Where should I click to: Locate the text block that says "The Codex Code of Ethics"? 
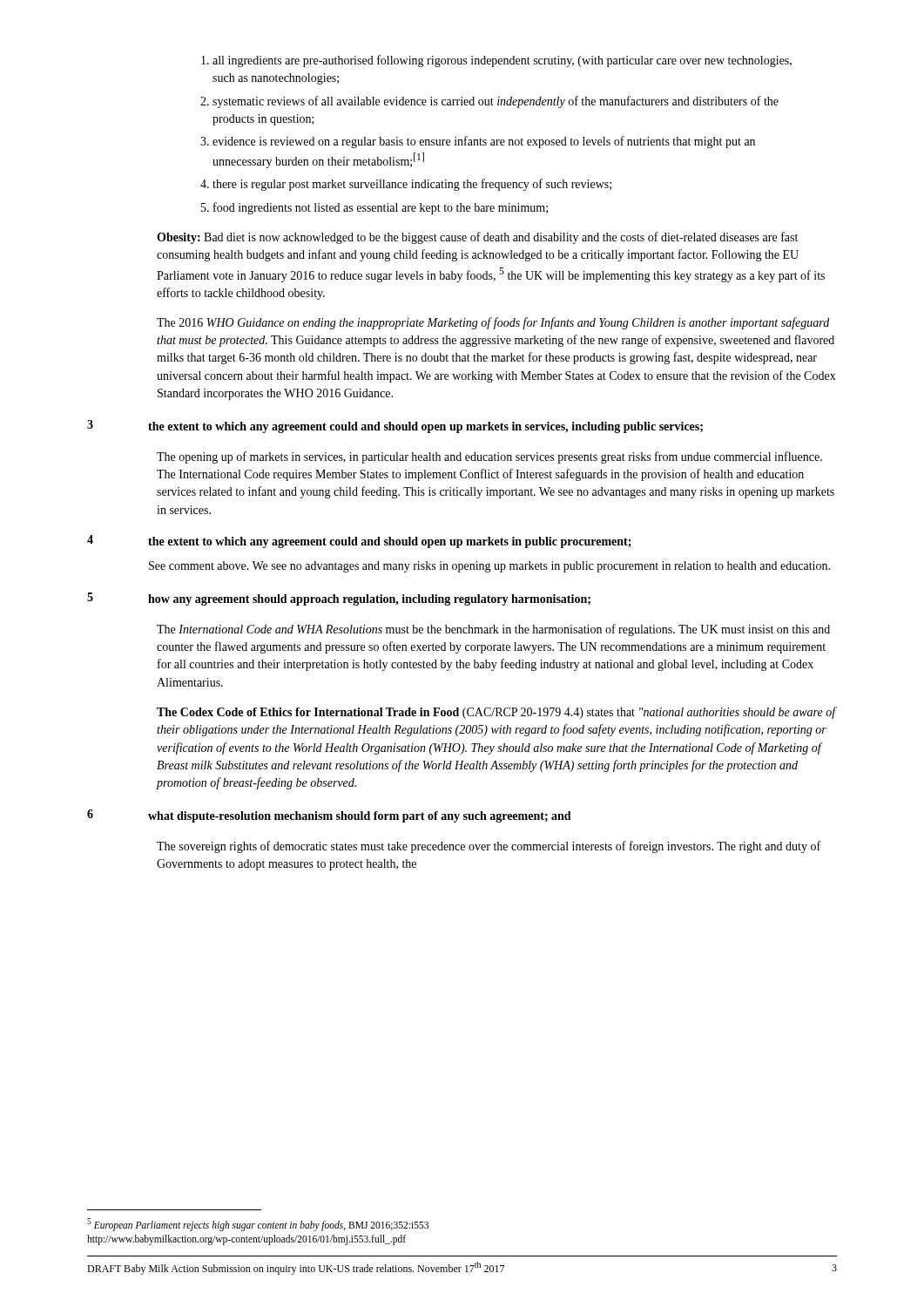(496, 748)
